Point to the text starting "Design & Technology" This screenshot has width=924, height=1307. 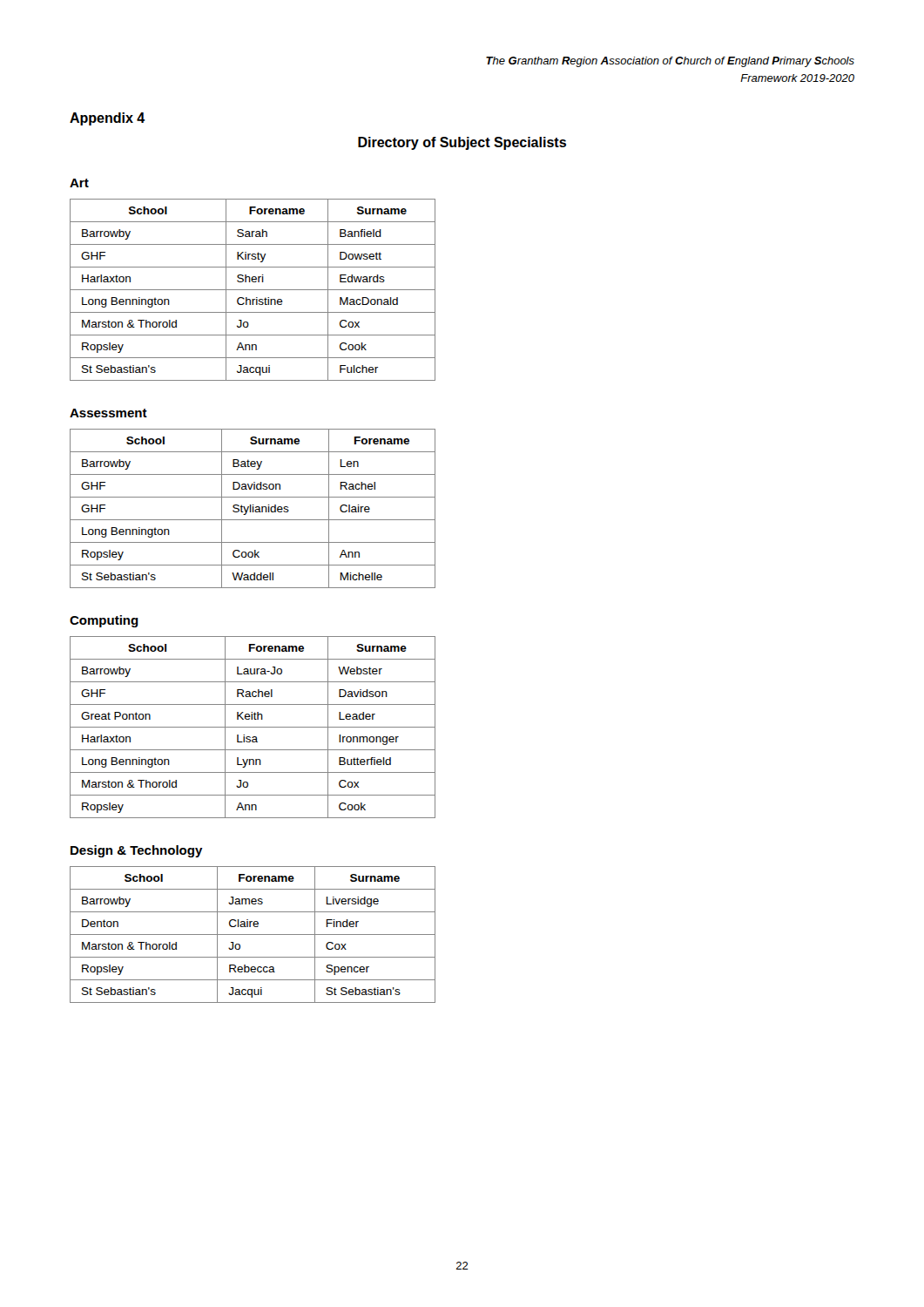point(136,850)
